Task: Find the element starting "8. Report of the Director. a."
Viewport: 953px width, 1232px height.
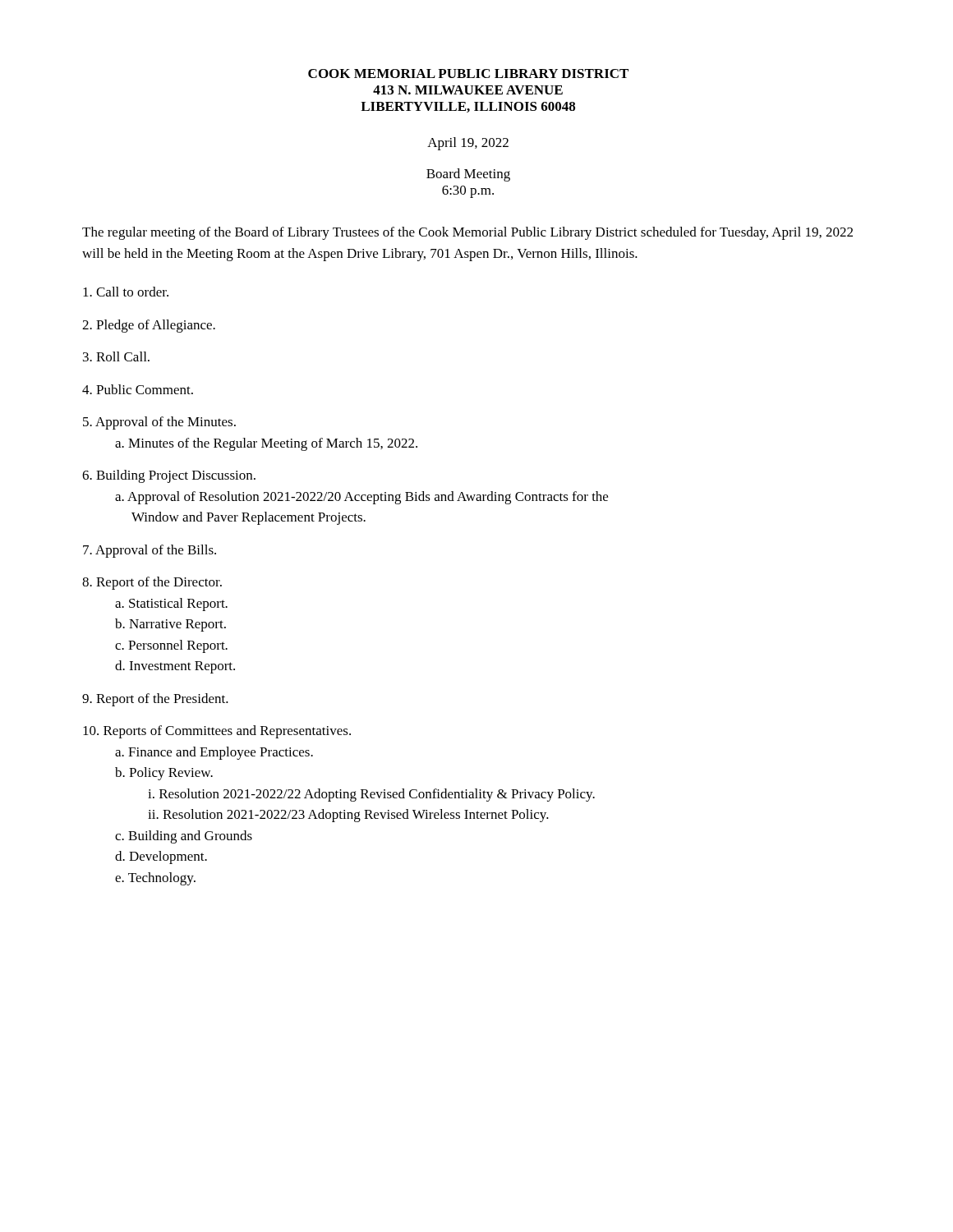Action: coord(152,583)
